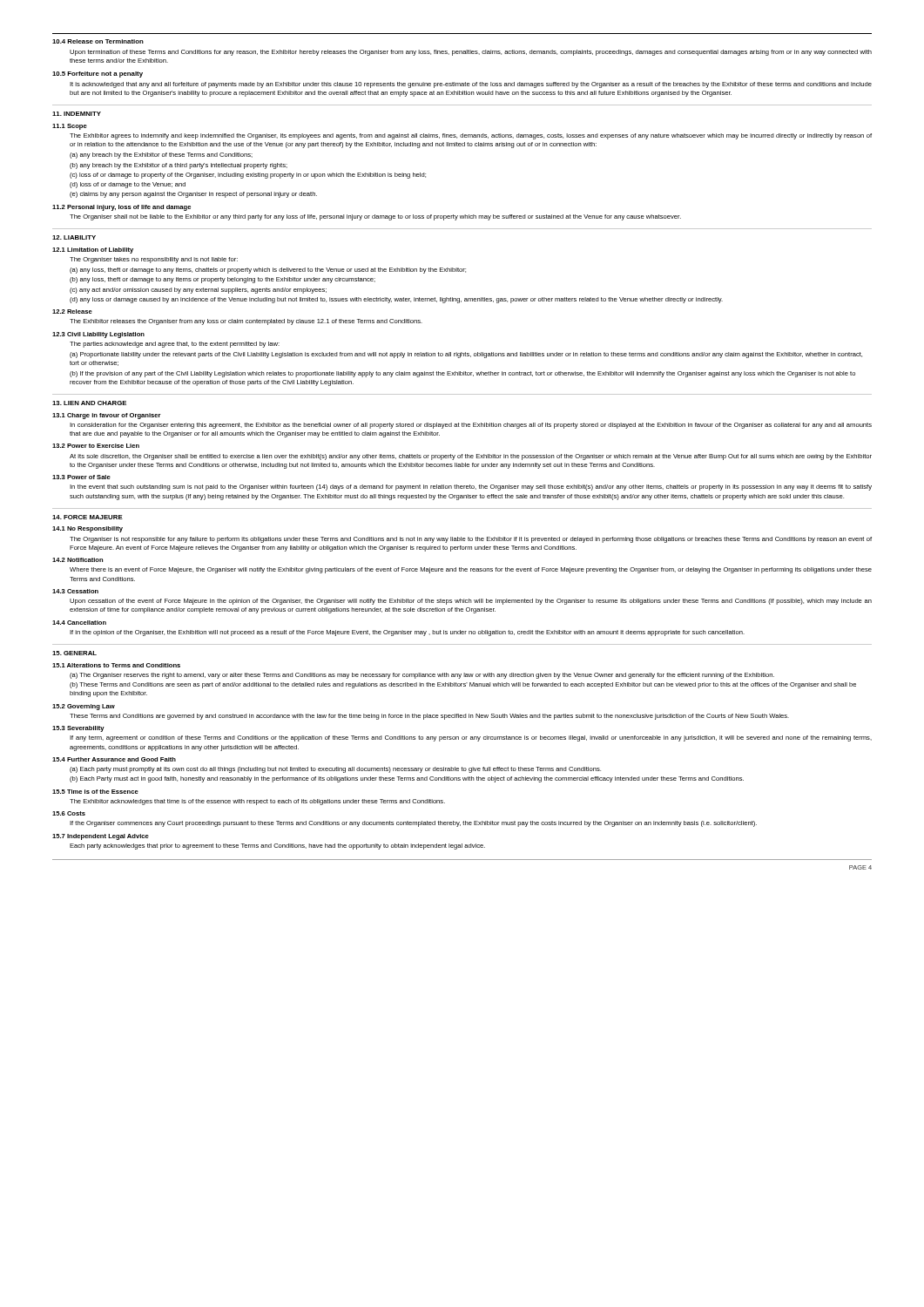924x1307 pixels.
Task: Click where it says "12.1 Limitation of Liability"
Action: (x=93, y=249)
